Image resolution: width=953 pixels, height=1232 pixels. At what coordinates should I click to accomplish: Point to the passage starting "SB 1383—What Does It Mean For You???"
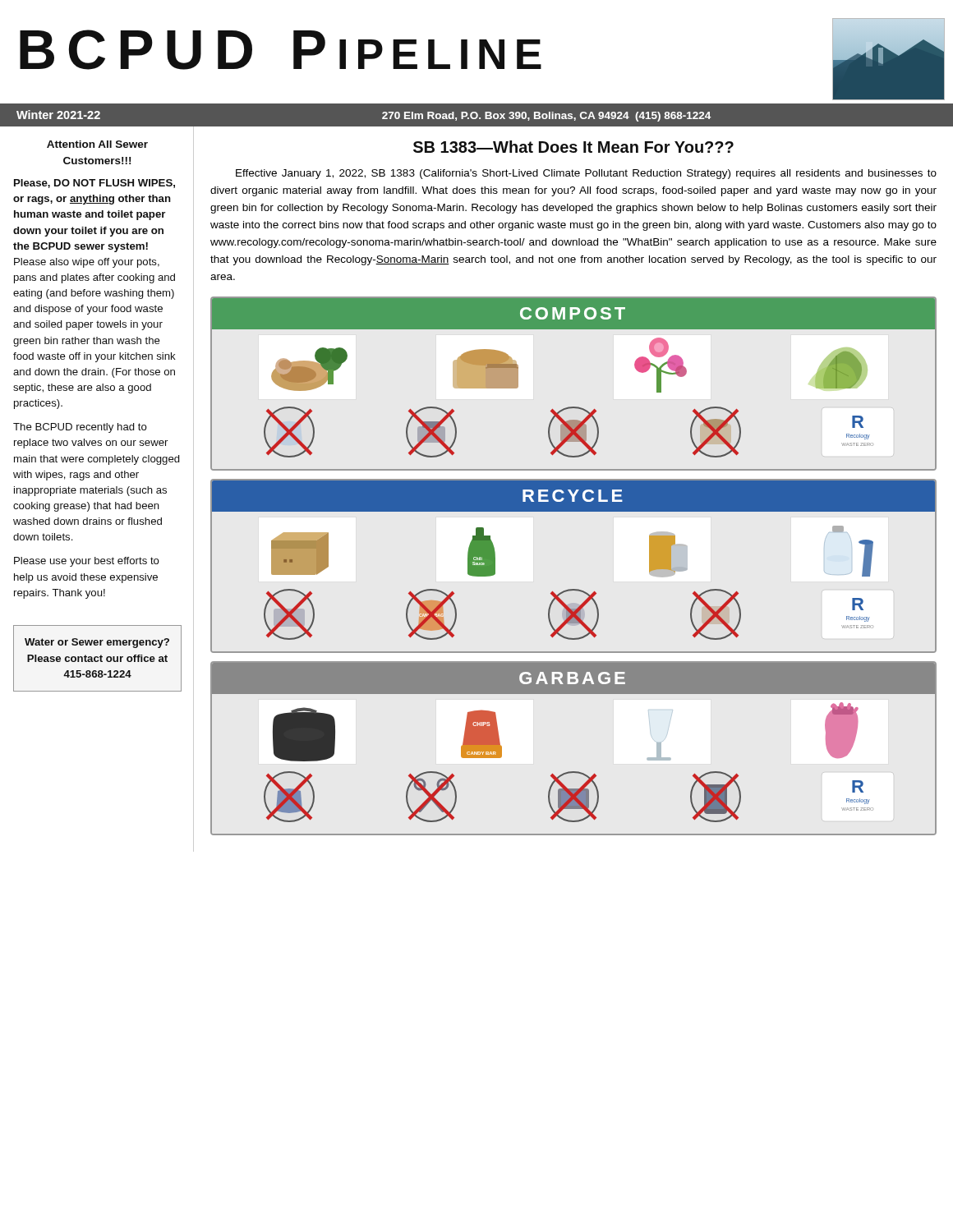pyautogui.click(x=573, y=147)
